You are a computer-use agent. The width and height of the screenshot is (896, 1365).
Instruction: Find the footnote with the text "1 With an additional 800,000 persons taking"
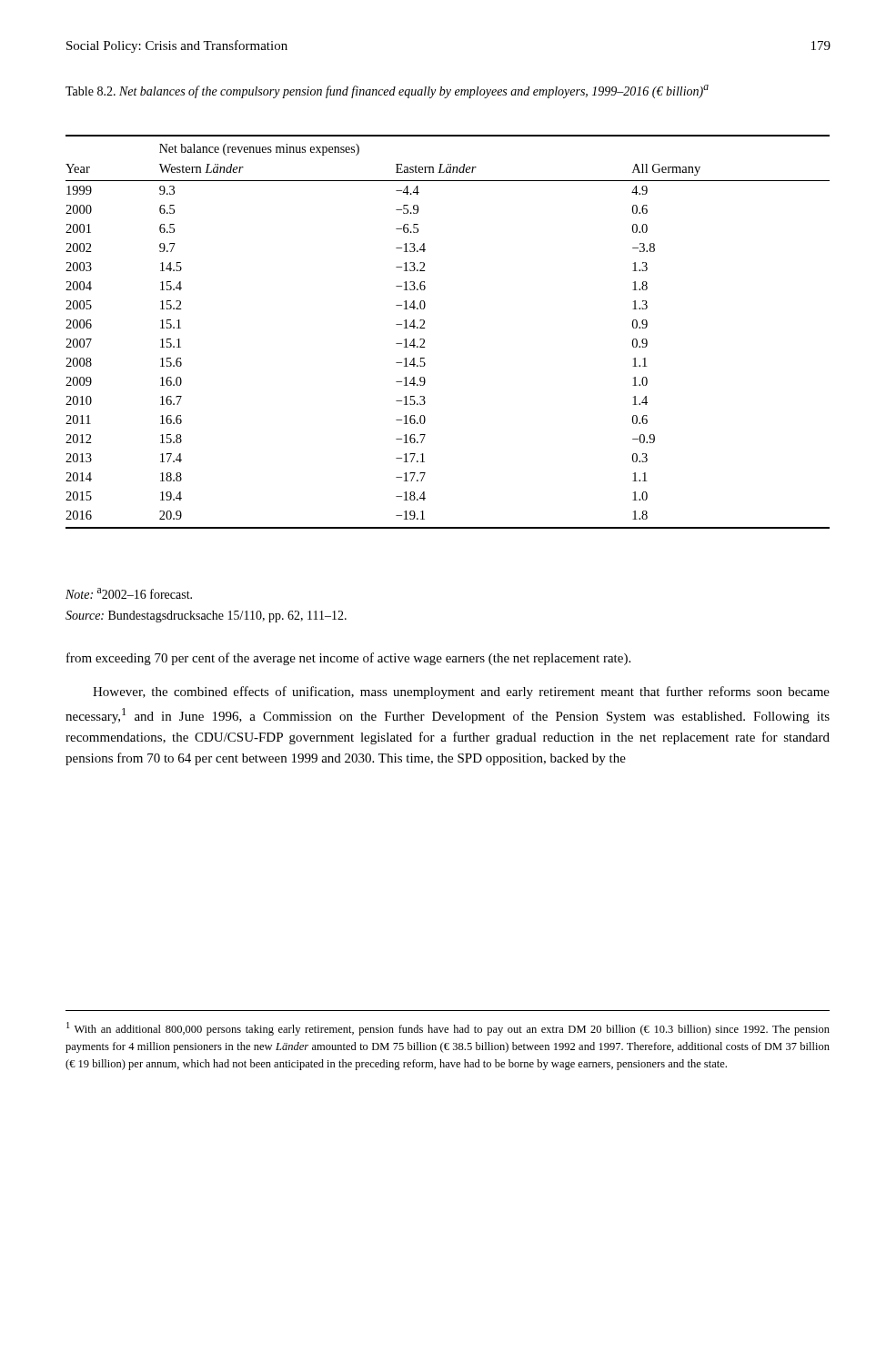(448, 1045)
